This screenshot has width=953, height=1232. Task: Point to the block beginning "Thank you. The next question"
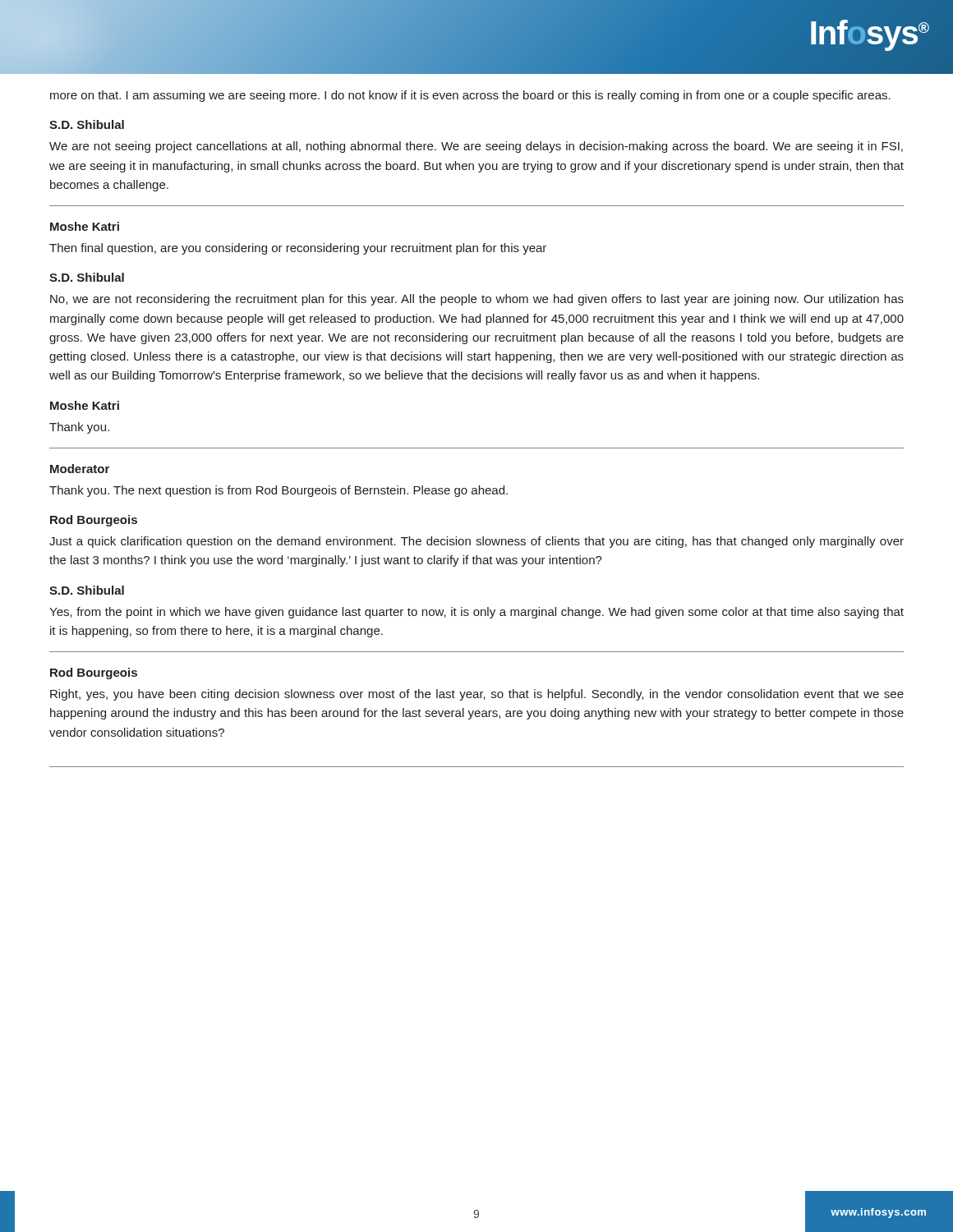click(x=279, y=490)
